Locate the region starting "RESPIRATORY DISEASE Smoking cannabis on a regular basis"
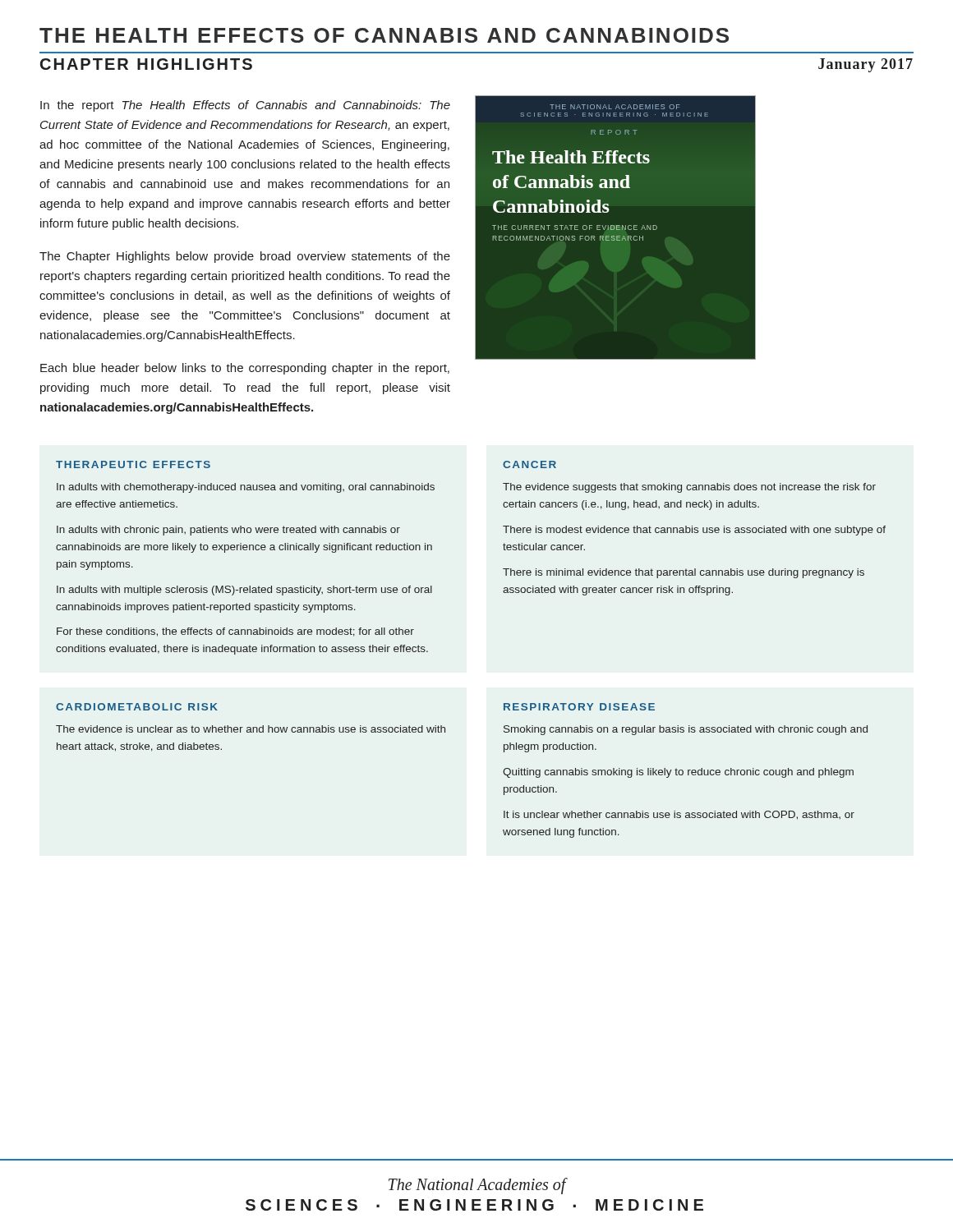953x1232 pixels. [700, 771]
